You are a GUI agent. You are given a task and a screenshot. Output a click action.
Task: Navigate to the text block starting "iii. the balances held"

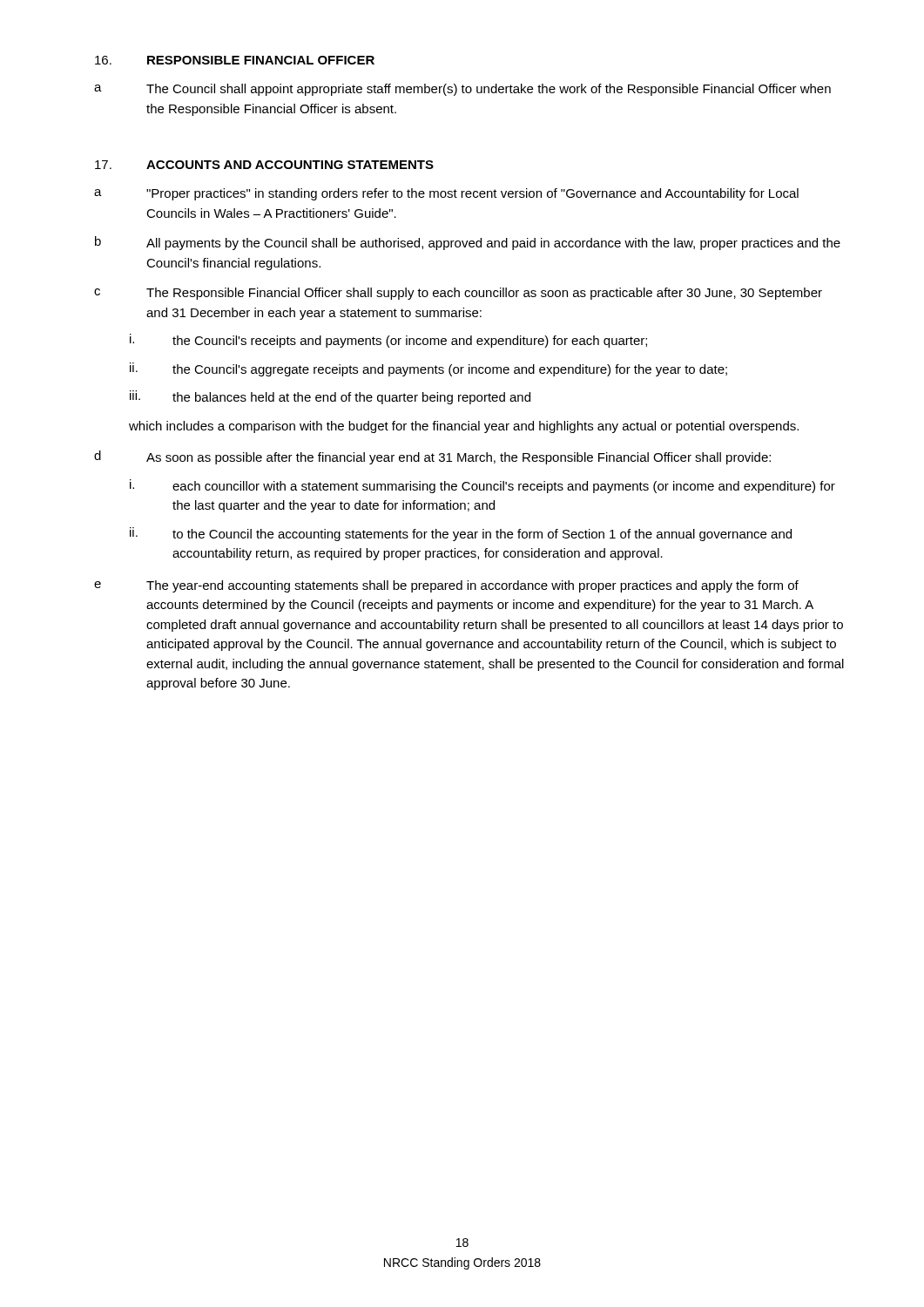click(487, 398)
